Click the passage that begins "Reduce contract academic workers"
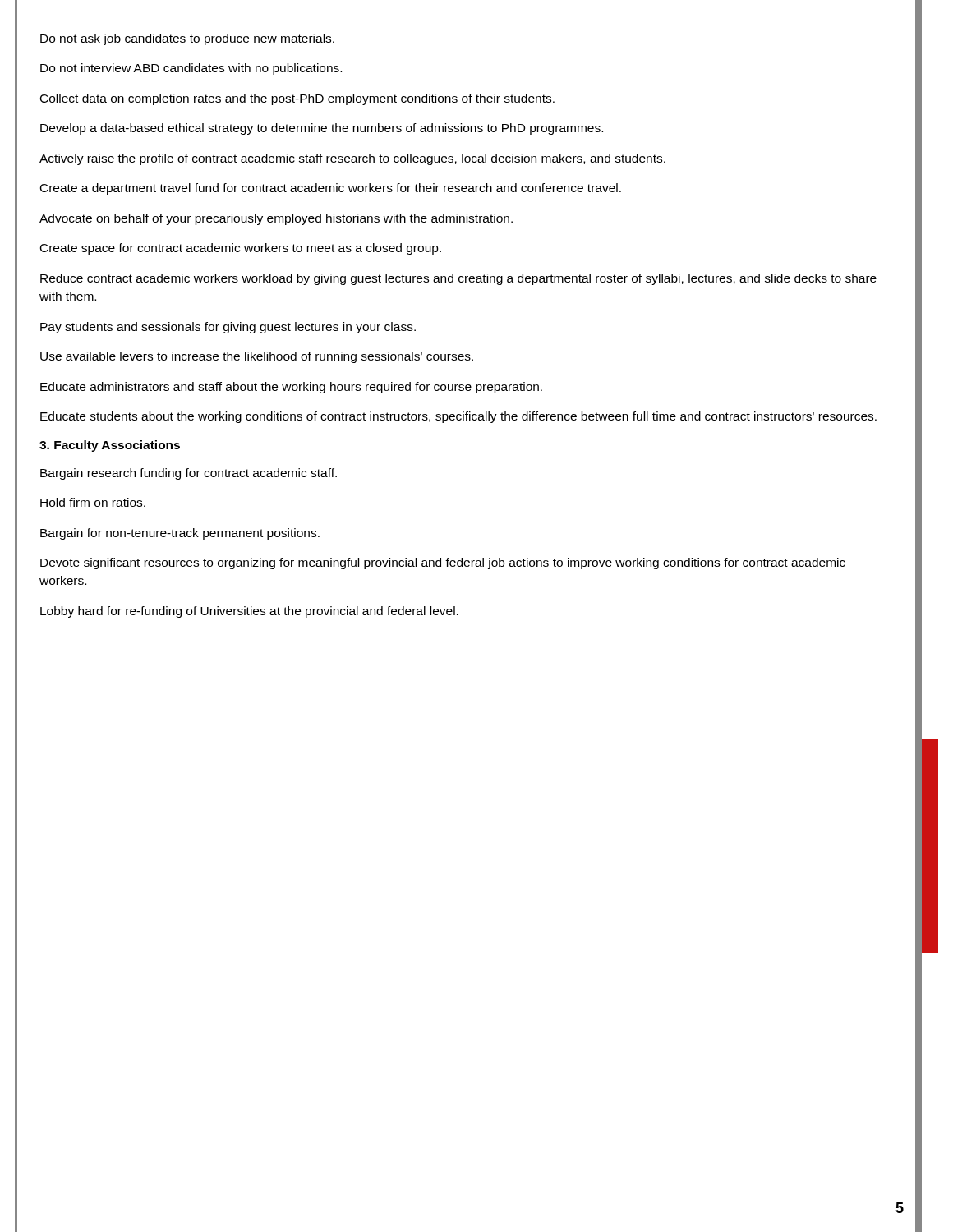Image resolution: width=953 pixels, height=1232 pixels. pos(458,287)
